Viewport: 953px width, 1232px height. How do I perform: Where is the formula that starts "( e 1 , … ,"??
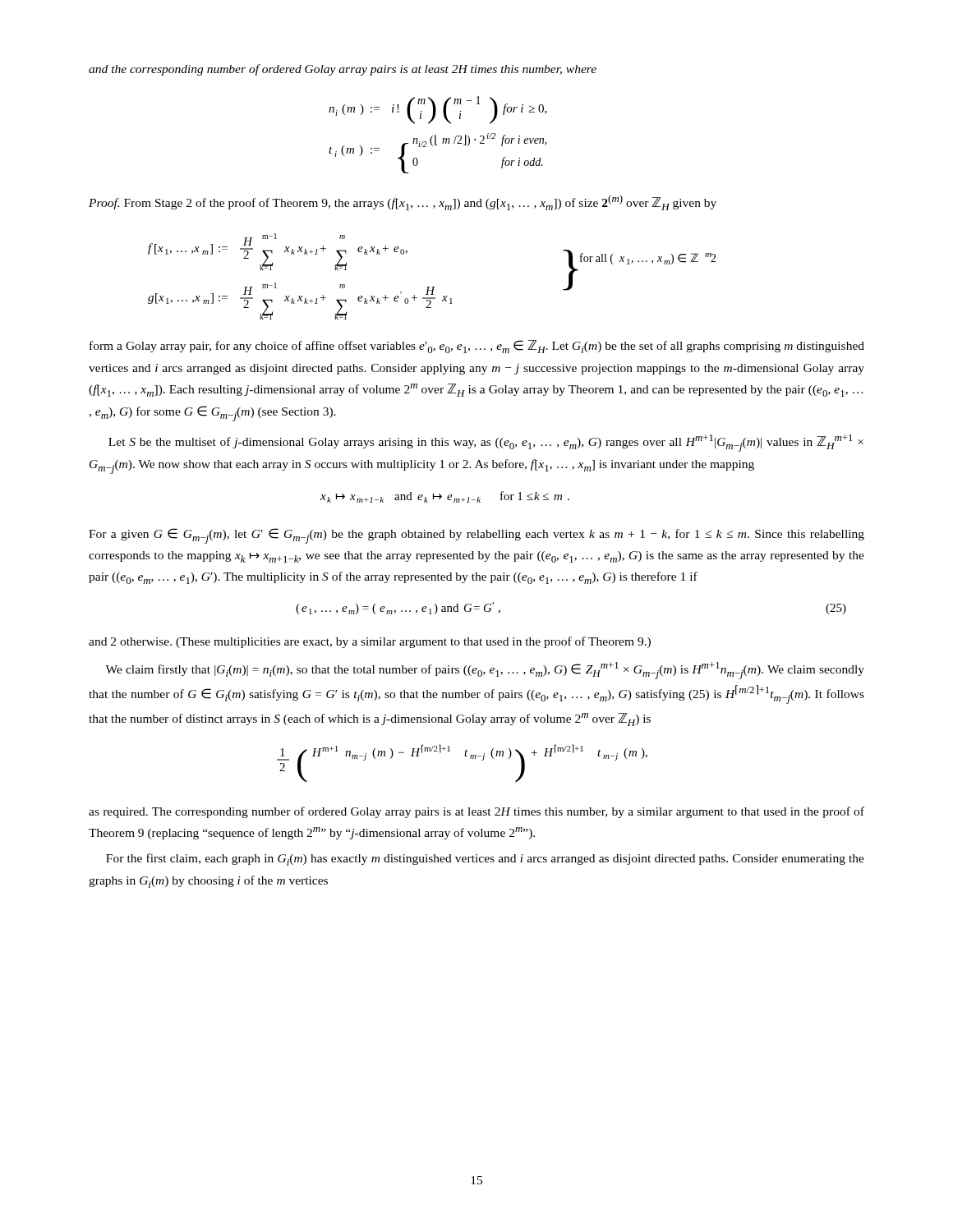point(476,608)
